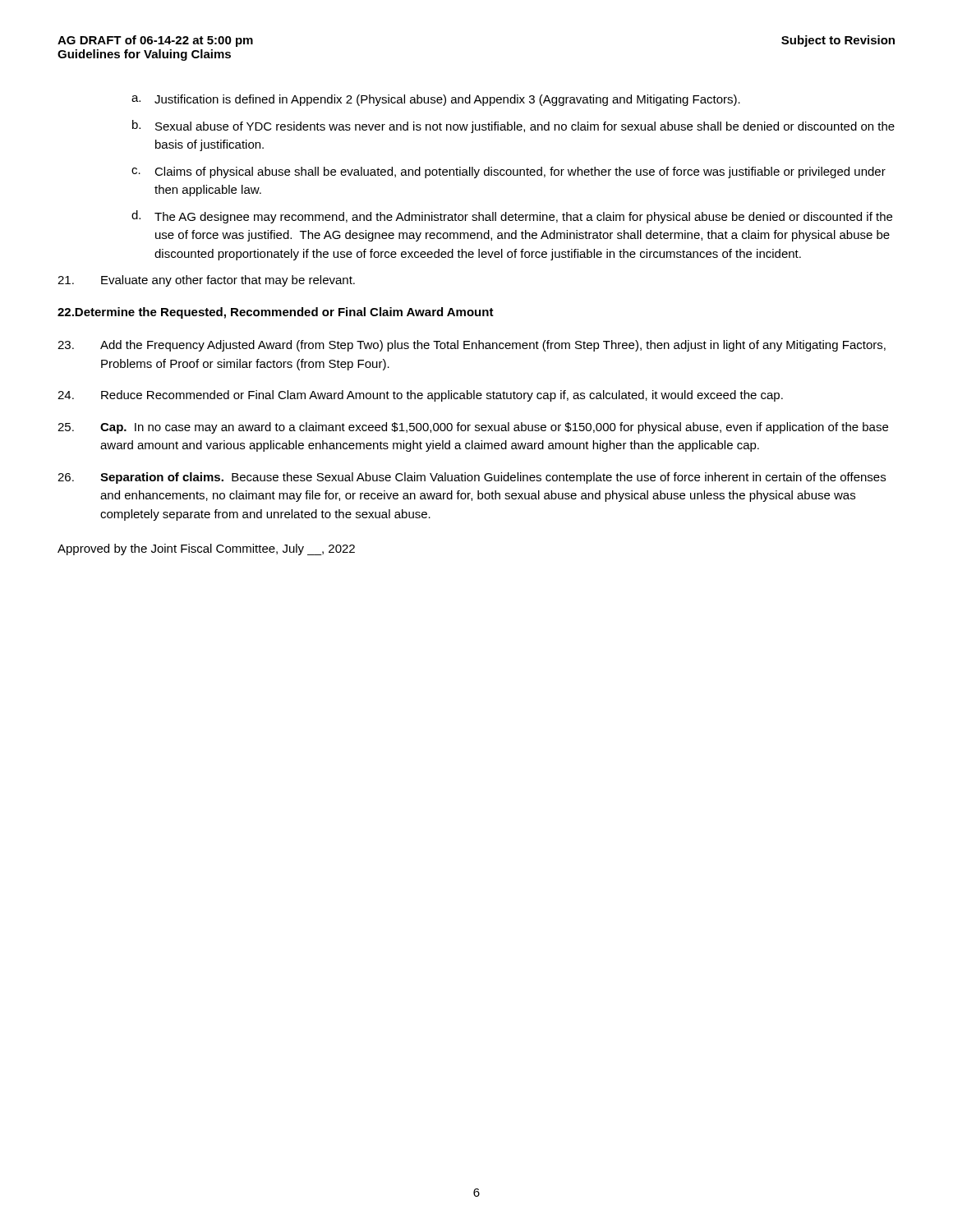Locate the list item that reads "26. Separation of claims. Because"
Screen dimensions: 1232x953
[x=476, y=496]
